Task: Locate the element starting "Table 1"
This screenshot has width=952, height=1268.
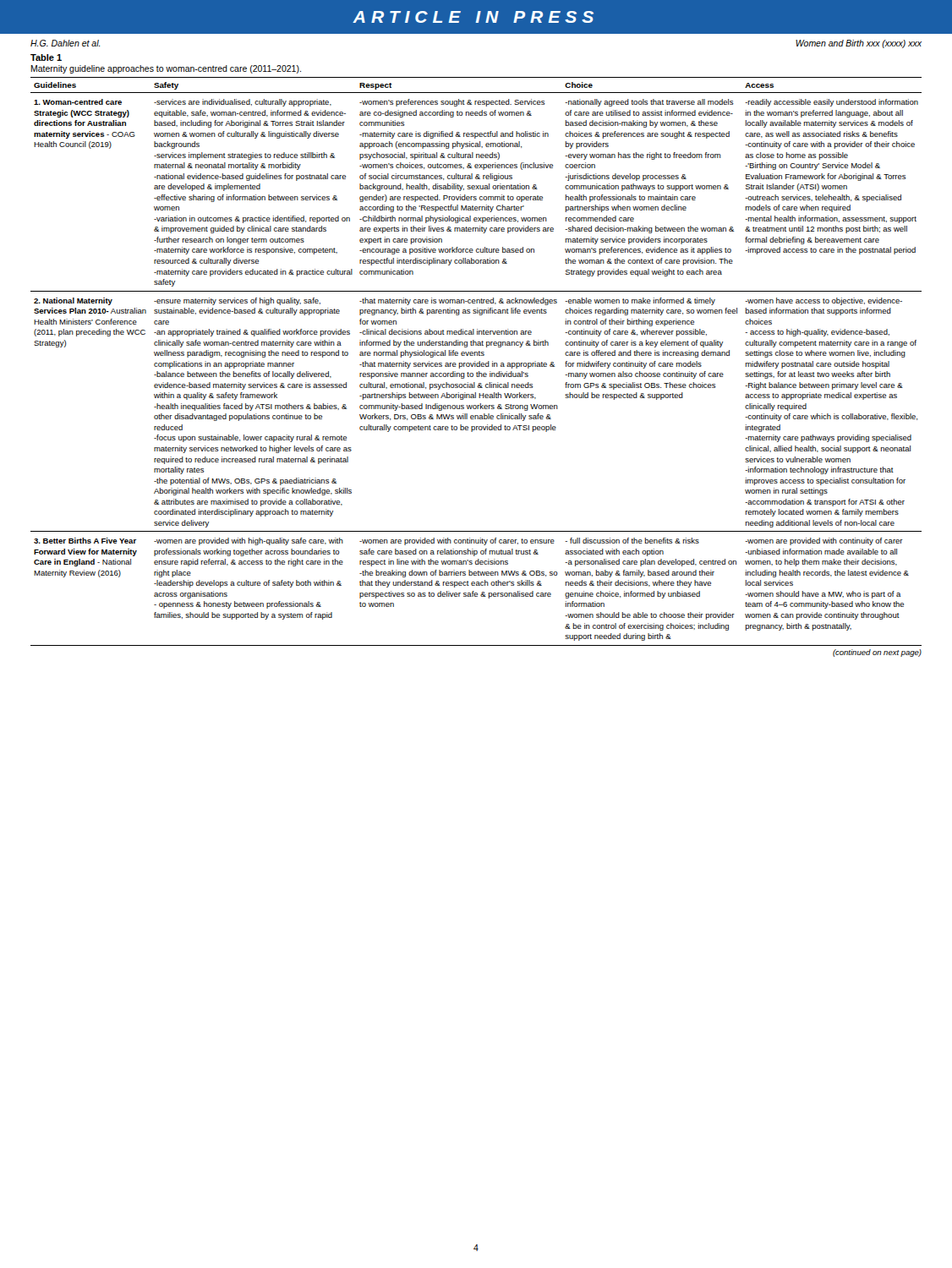Action: (46, 57)
